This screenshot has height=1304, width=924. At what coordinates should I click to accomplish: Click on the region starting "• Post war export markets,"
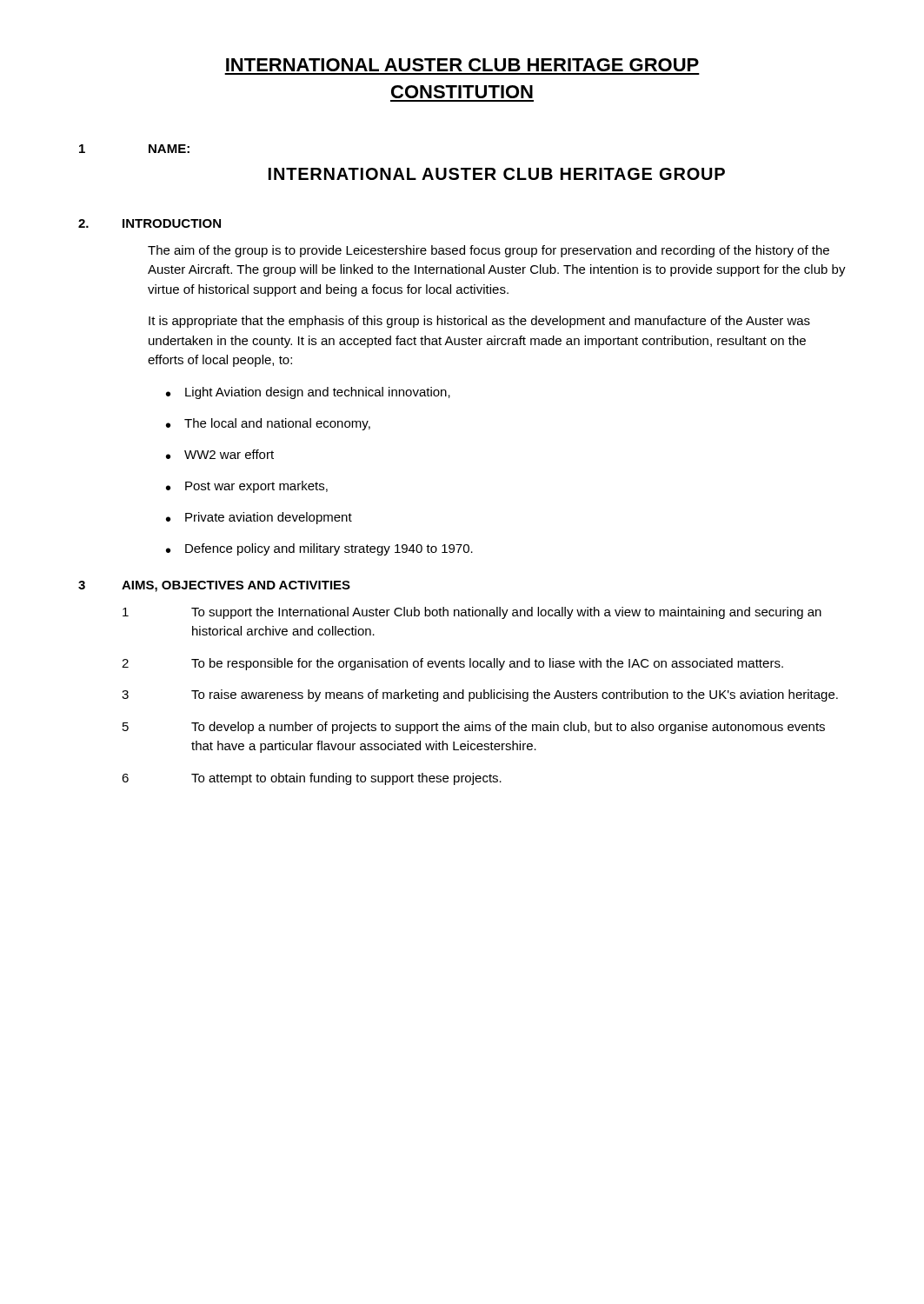(x=247, y=487)
